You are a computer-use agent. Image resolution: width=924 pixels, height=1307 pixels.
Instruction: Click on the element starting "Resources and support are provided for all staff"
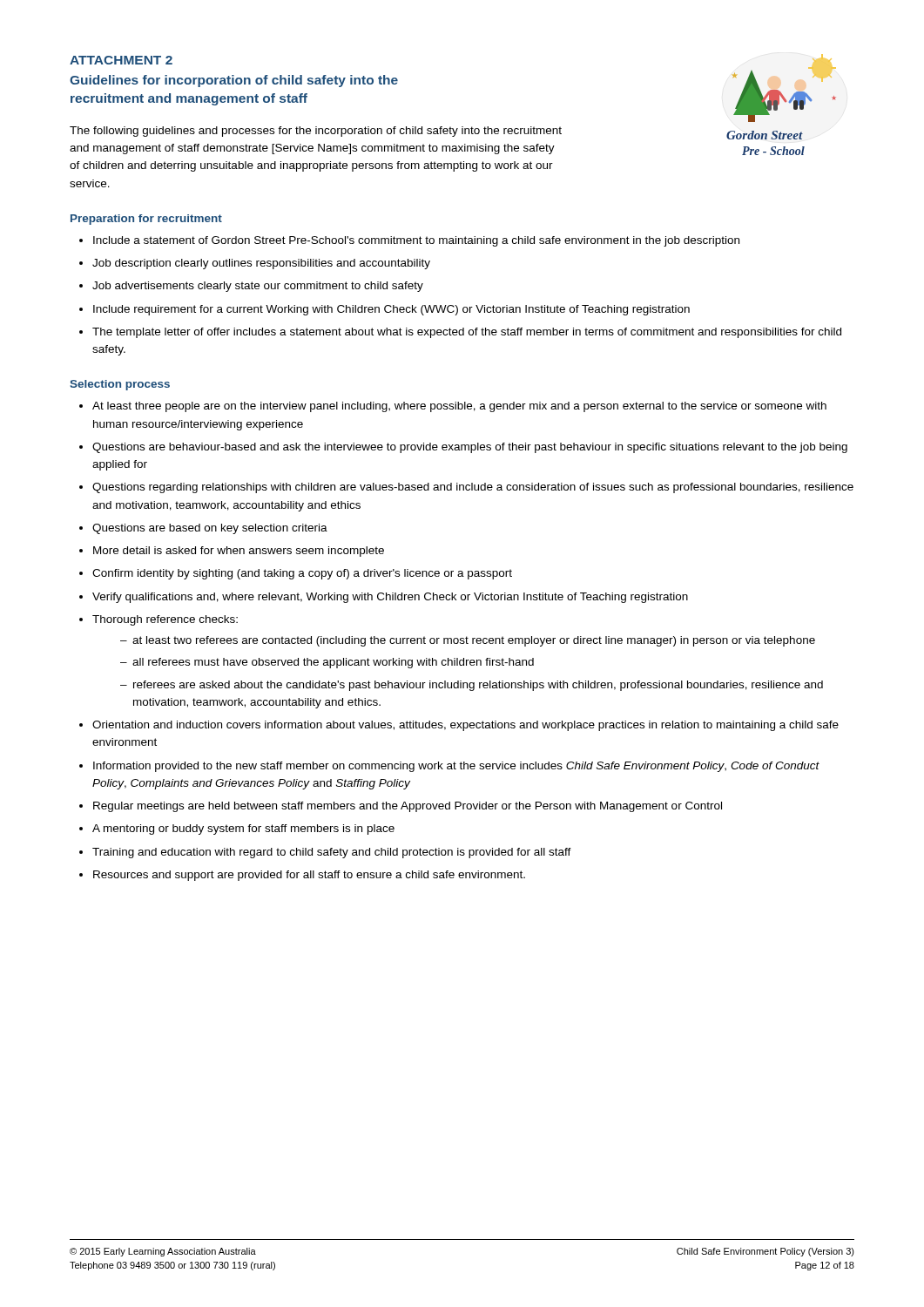309,874
